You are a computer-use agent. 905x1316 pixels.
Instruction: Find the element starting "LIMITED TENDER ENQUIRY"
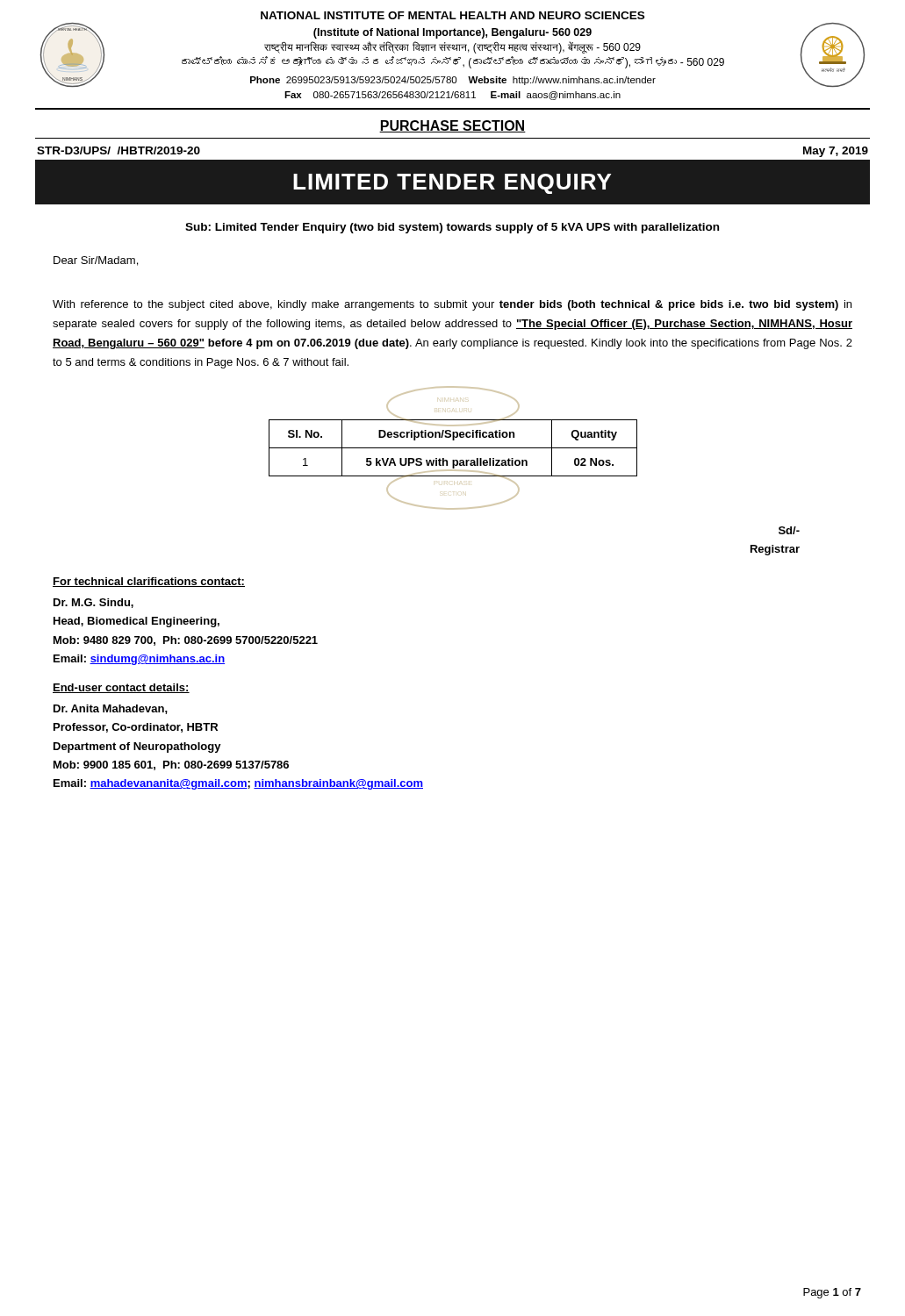pos(452,182)
